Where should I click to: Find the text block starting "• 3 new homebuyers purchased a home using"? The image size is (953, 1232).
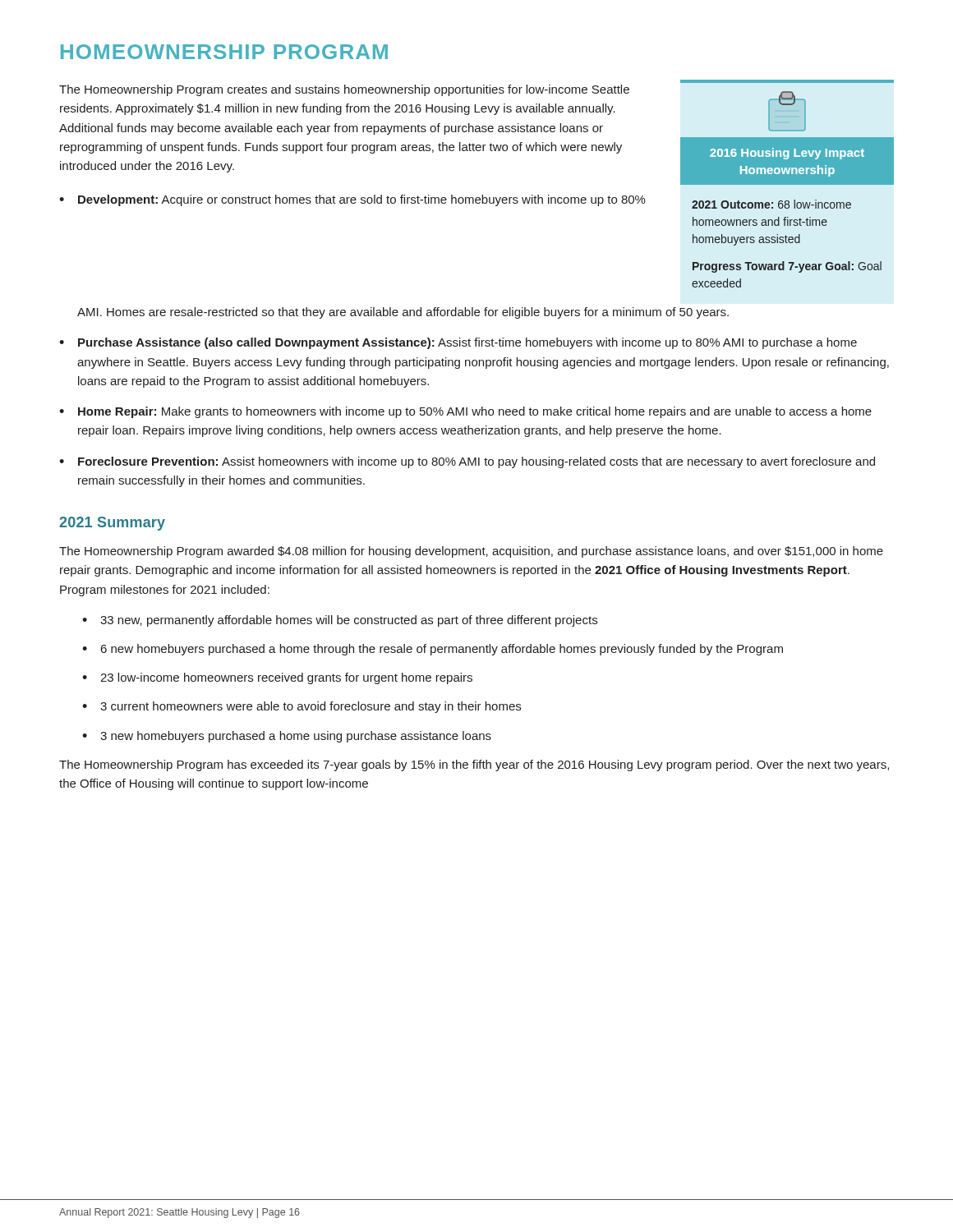(488, 736)
